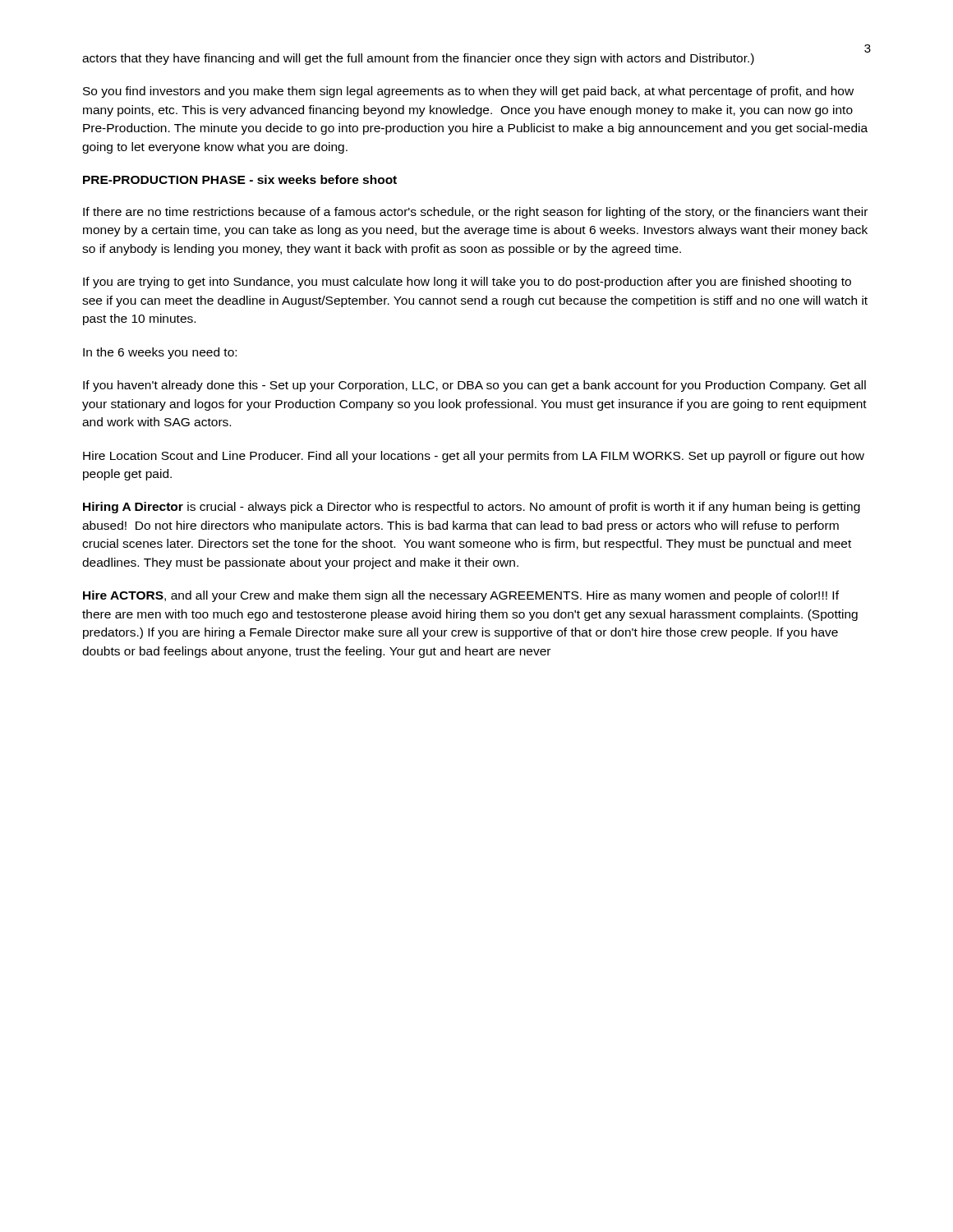This screenshot has width=953, height=1232.
Task: Locate the text block starting "If you are trying to get"
Action: pos(475,300)
